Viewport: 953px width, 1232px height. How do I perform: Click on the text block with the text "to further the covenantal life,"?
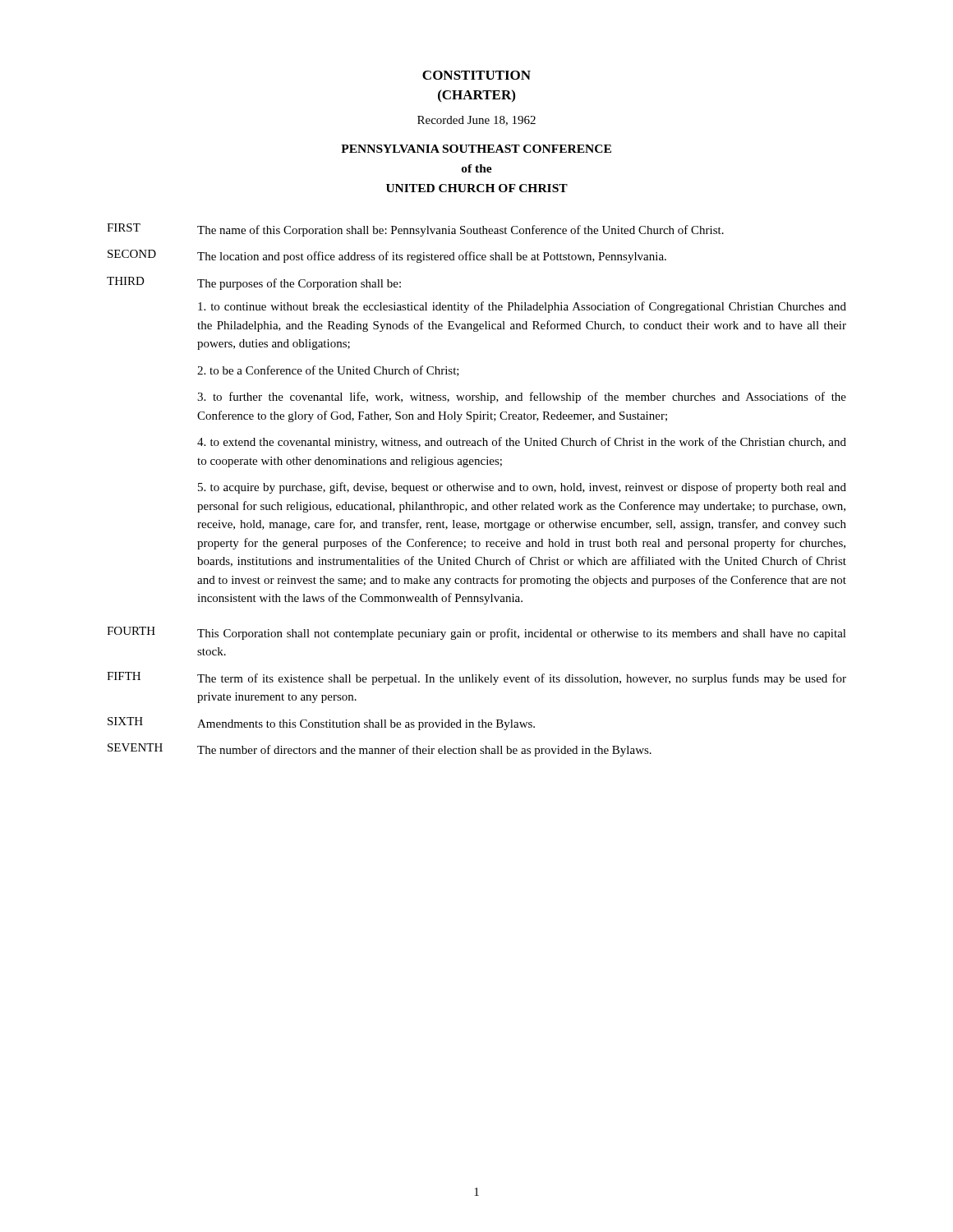[x=522, y=406]
